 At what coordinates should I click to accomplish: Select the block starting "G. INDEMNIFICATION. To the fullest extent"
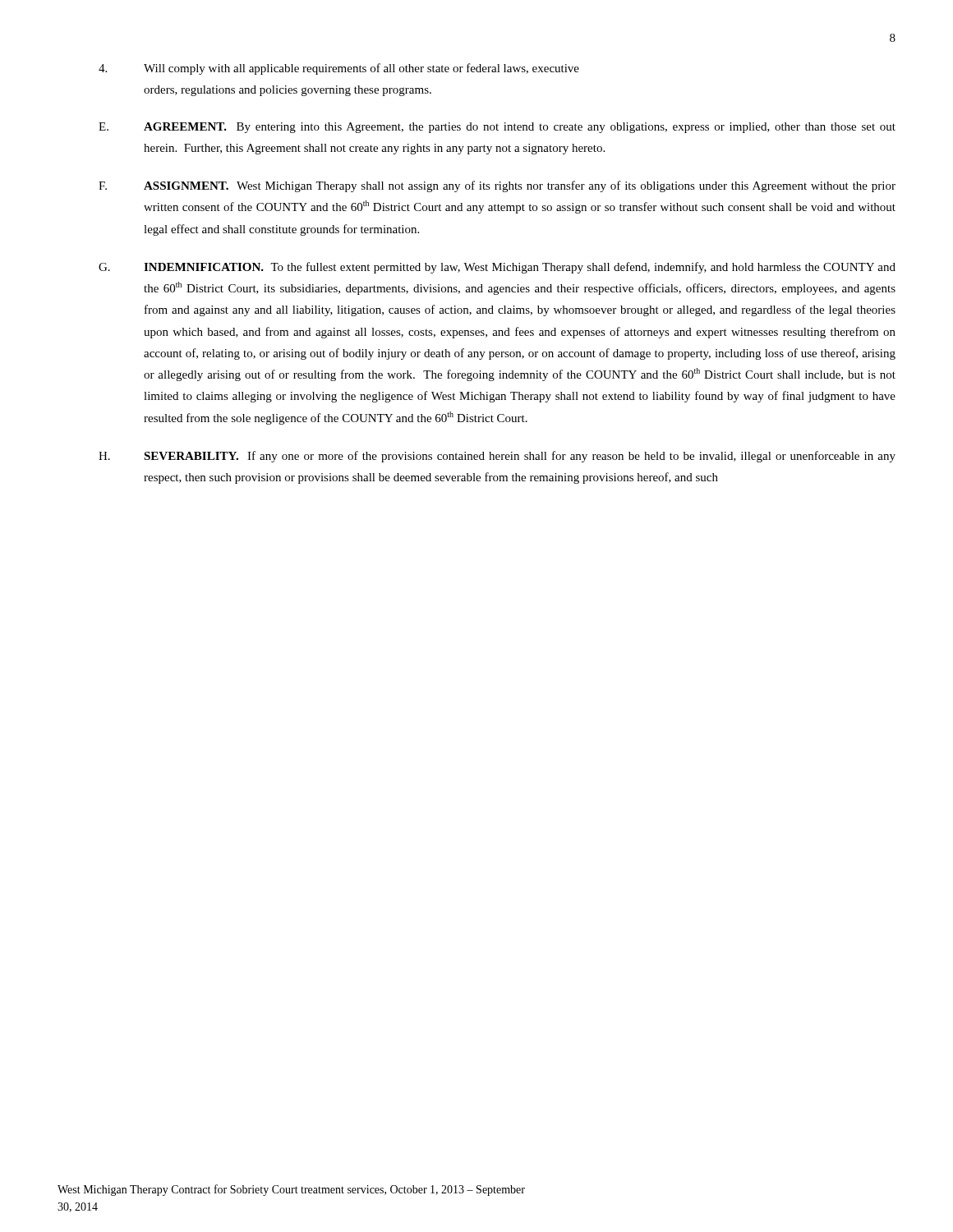pos(497,342)
